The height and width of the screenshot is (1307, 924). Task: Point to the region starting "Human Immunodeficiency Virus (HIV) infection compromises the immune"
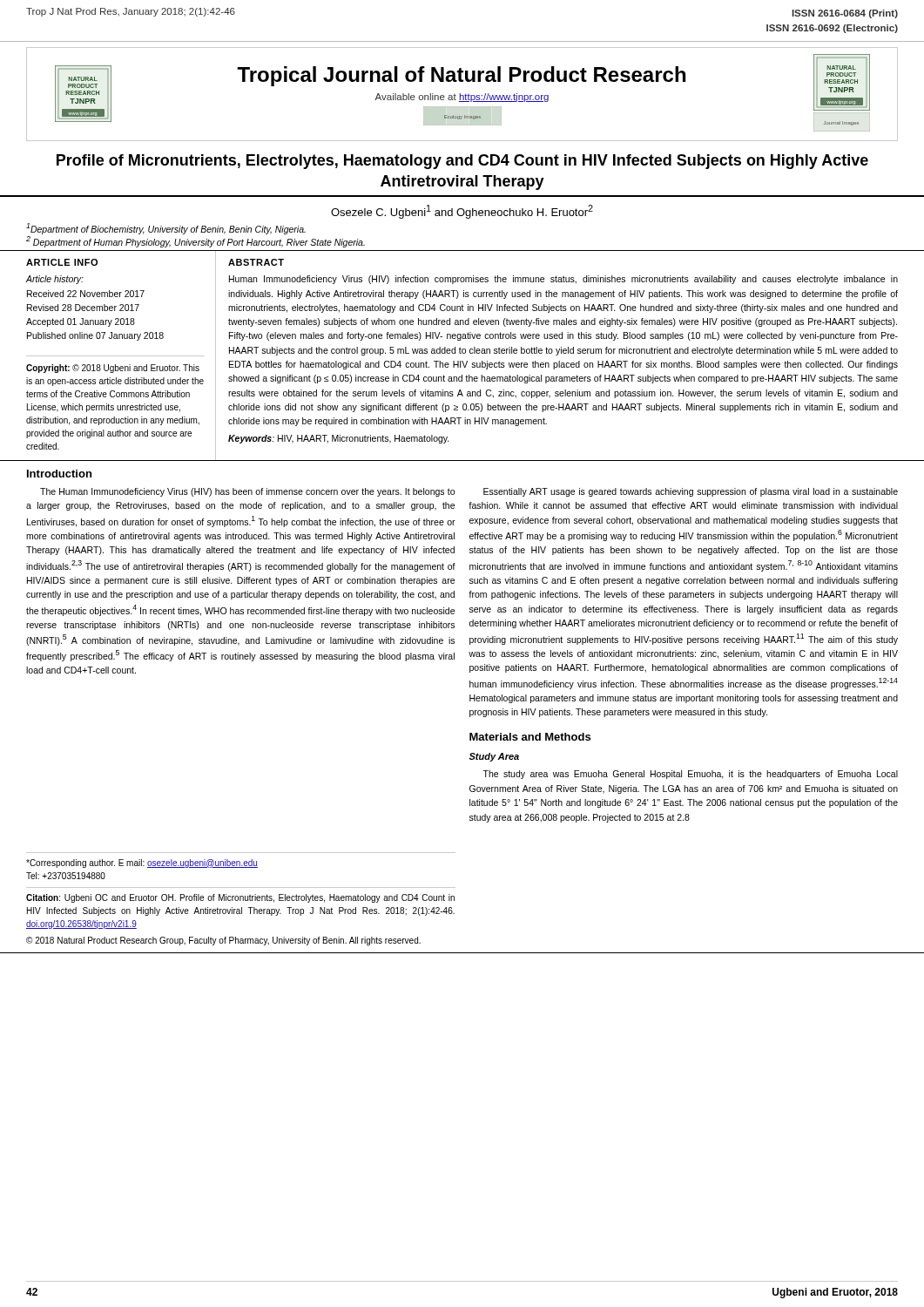563,350
